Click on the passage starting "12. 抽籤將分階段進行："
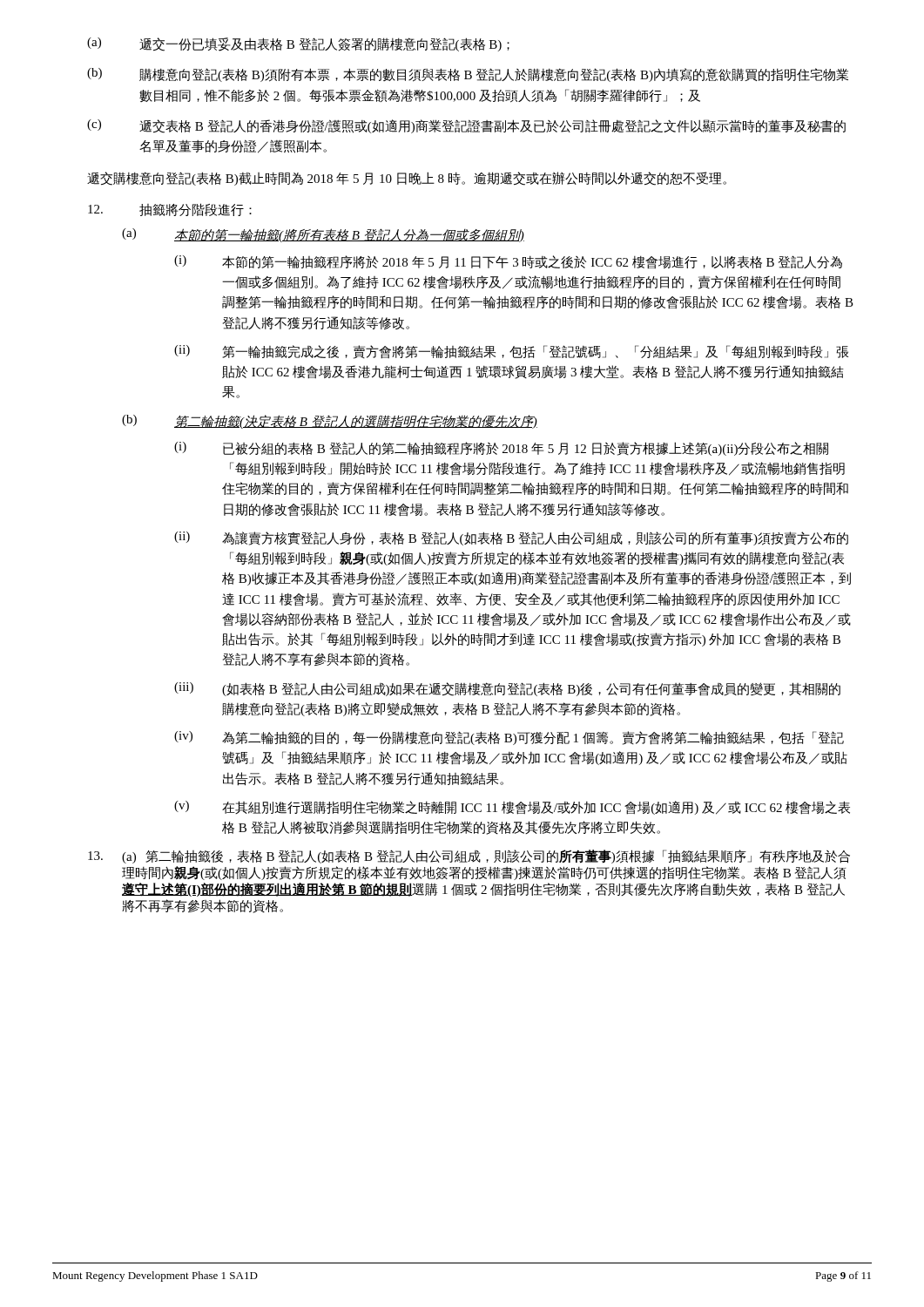 point(170,210)
